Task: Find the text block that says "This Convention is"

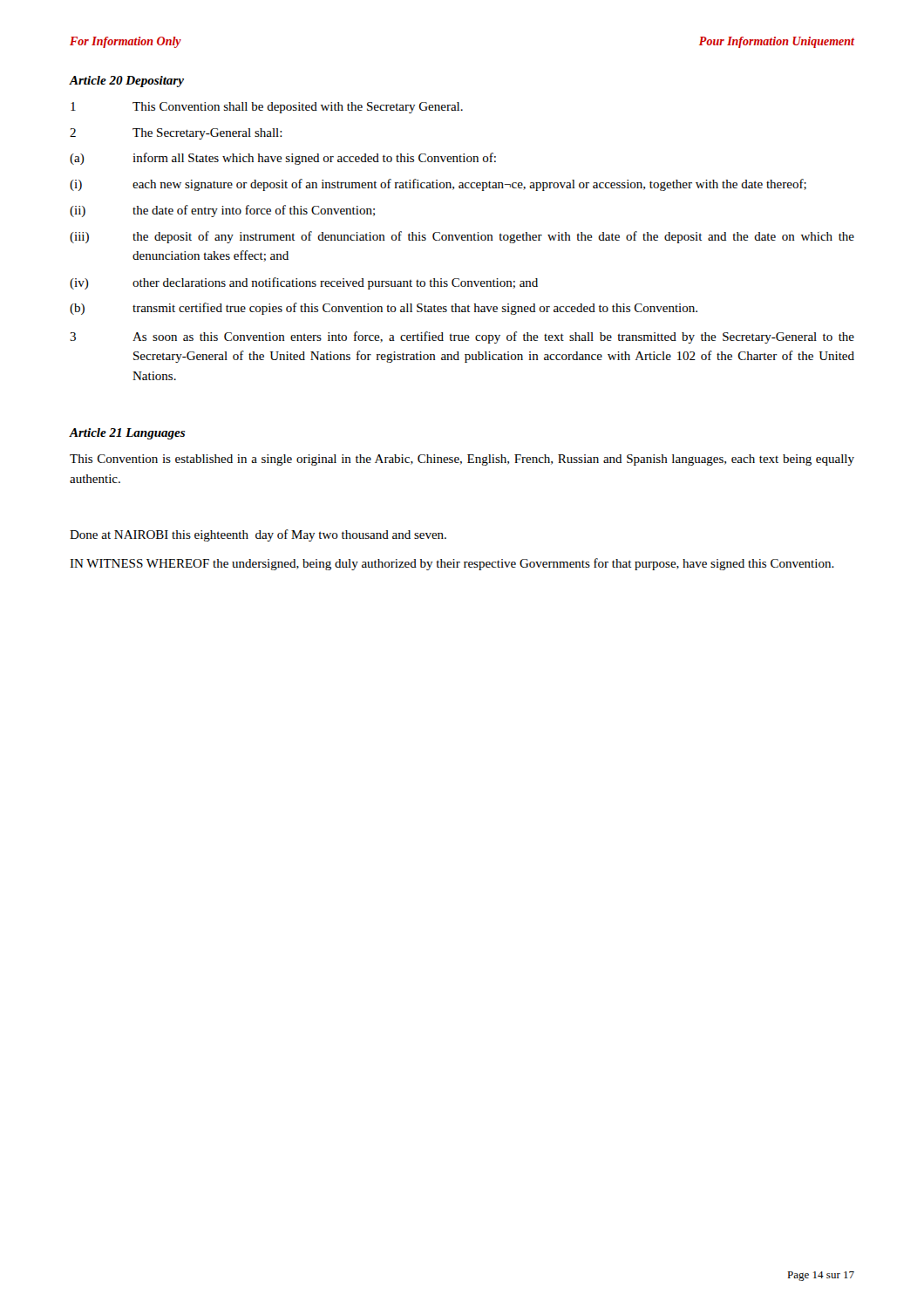Action: click(462, 469)
